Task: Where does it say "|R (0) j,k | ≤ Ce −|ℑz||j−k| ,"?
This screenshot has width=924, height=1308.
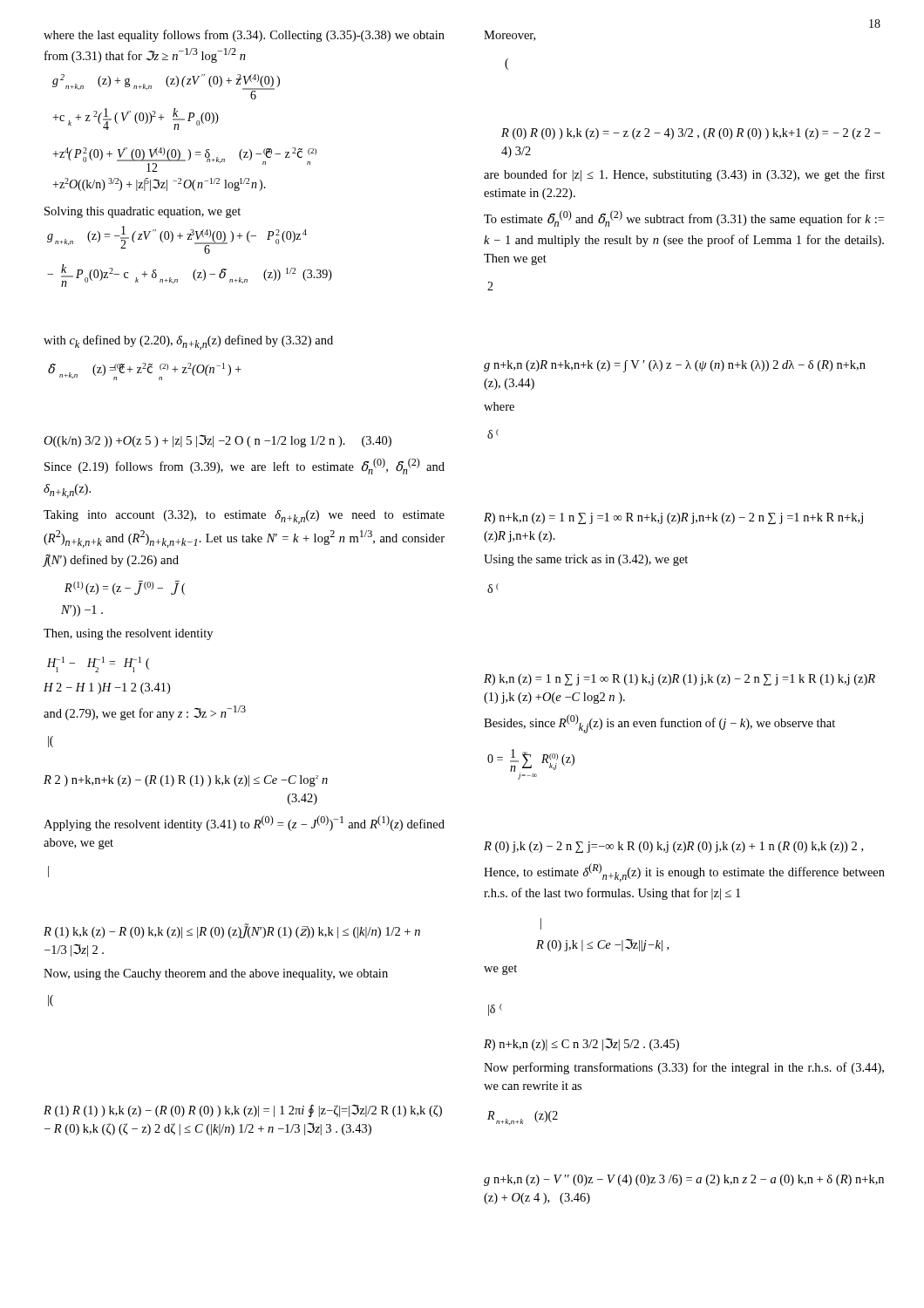Action: click(x=541, y=924)
